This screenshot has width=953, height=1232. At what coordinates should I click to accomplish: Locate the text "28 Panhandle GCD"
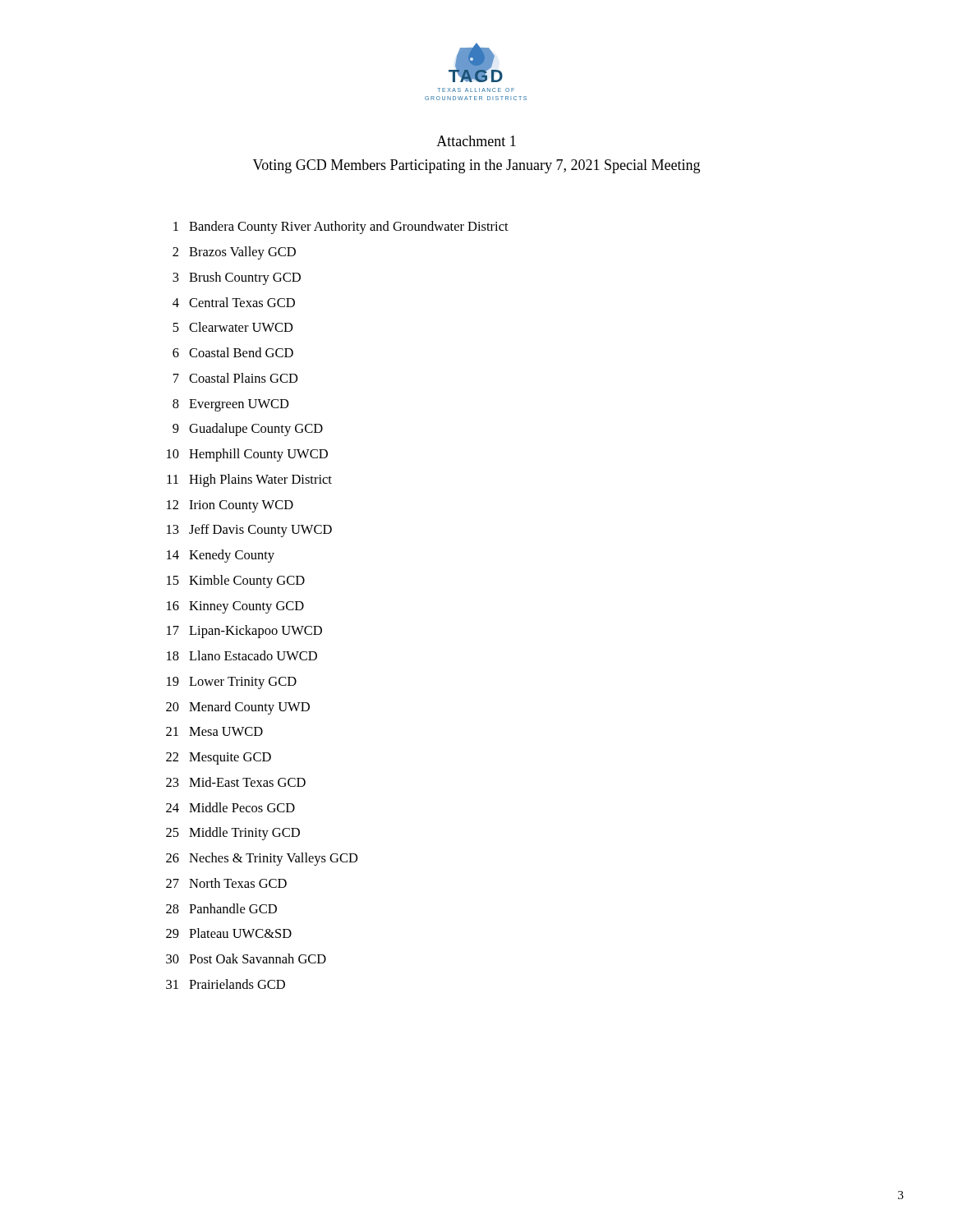213,909
